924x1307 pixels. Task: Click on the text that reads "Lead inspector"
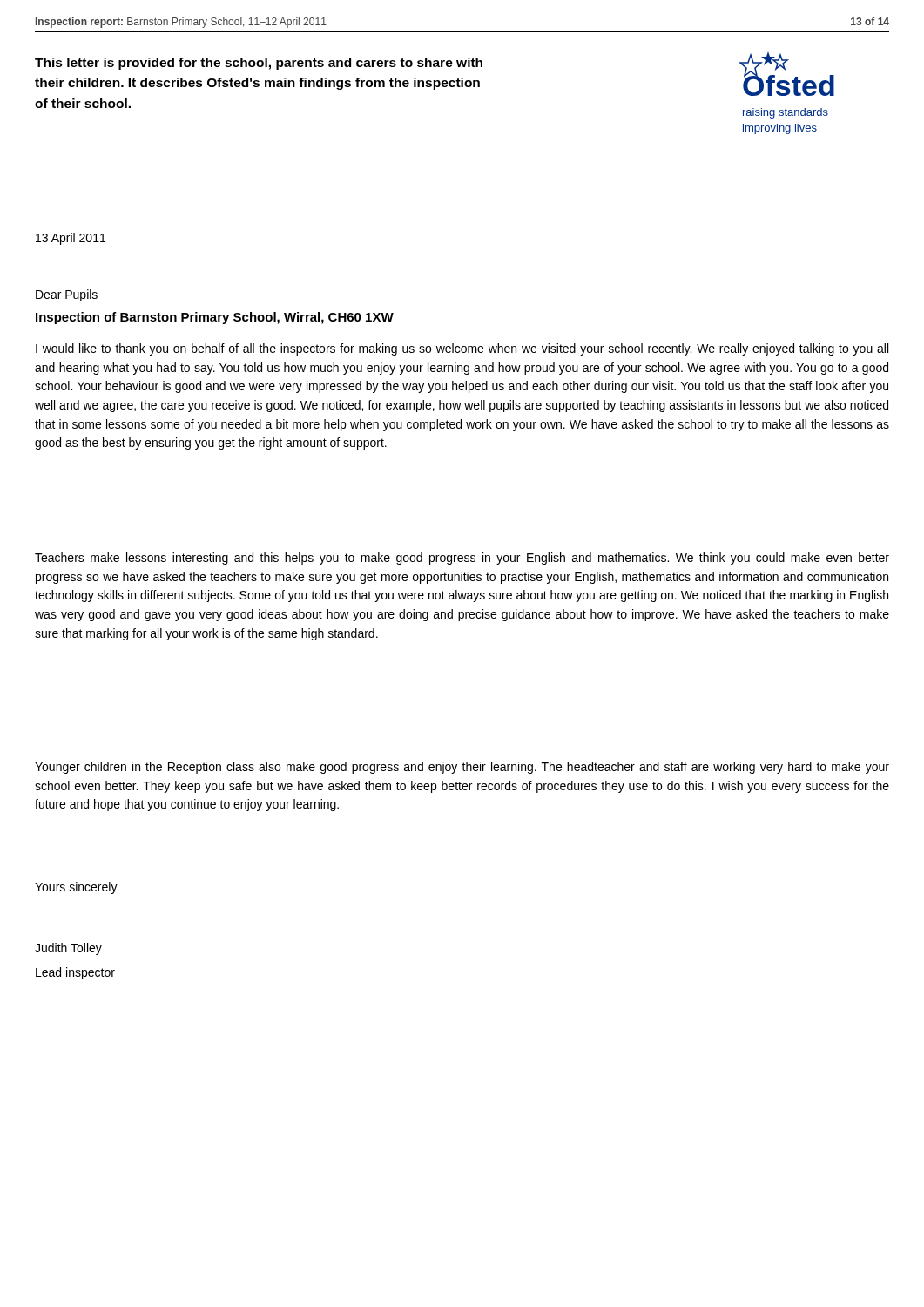pos(75,972)
